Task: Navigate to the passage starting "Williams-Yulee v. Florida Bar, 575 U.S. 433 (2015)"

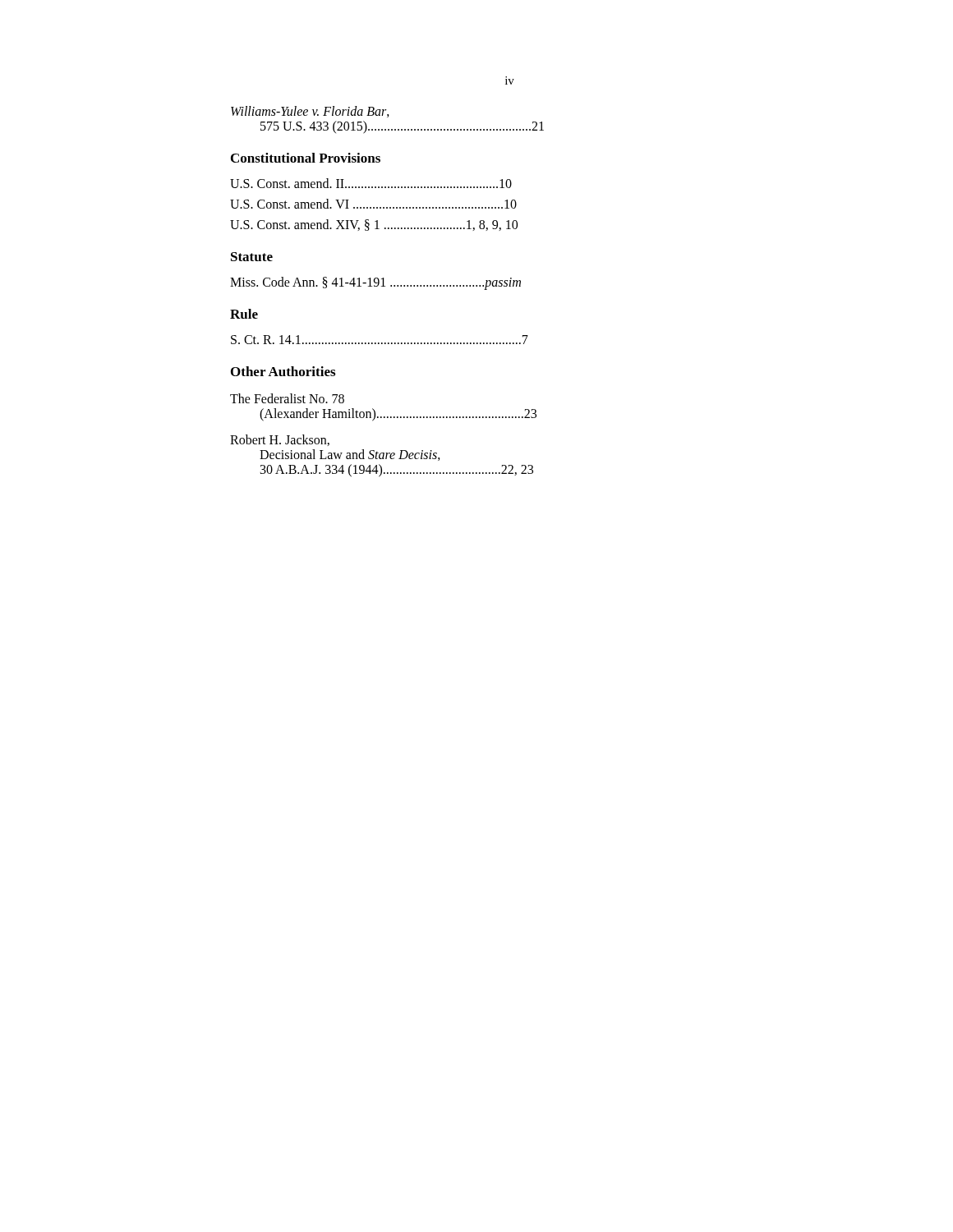Action: click(x=387, y=119)
